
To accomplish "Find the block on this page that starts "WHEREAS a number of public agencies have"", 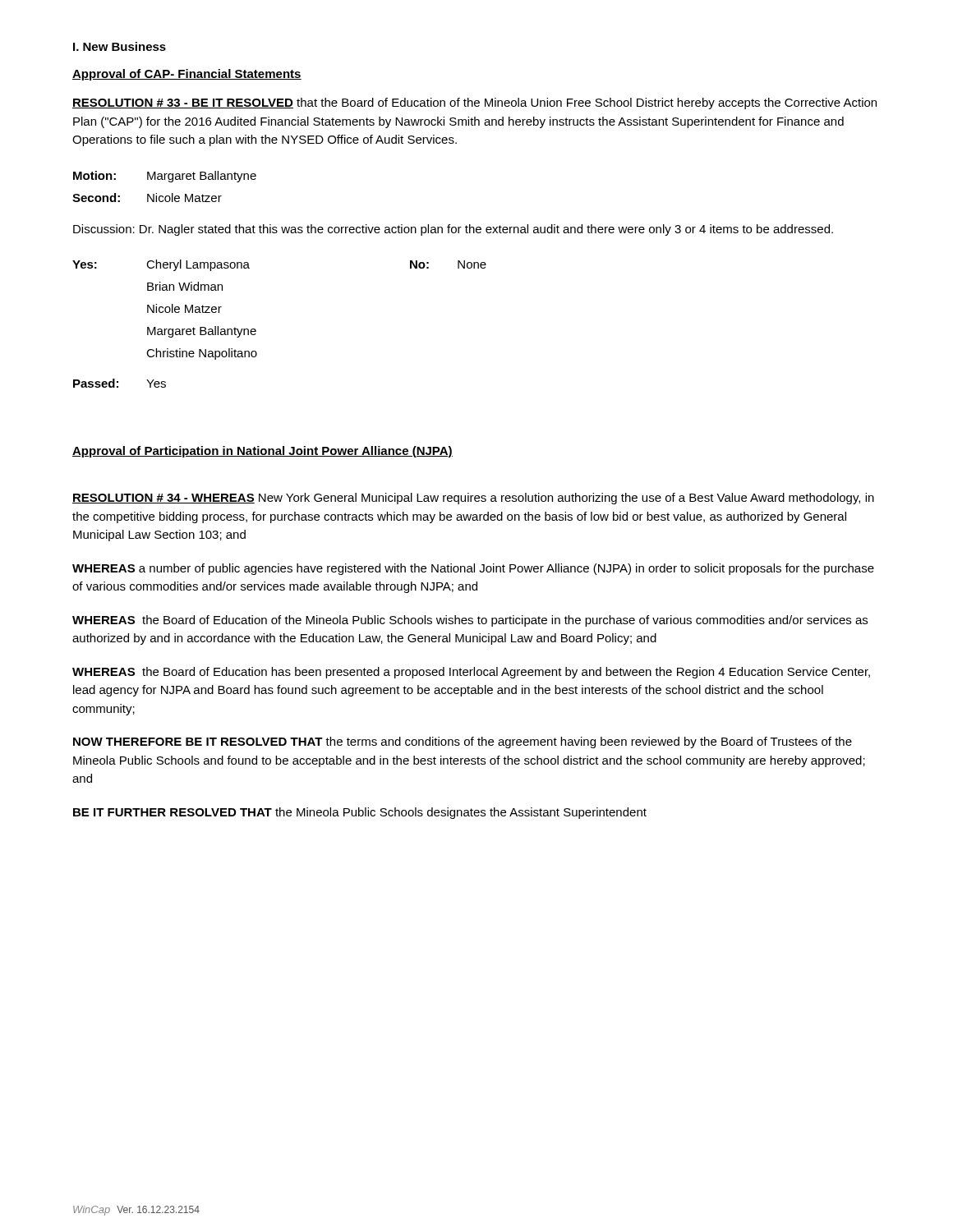I will [x=473, y=577].
